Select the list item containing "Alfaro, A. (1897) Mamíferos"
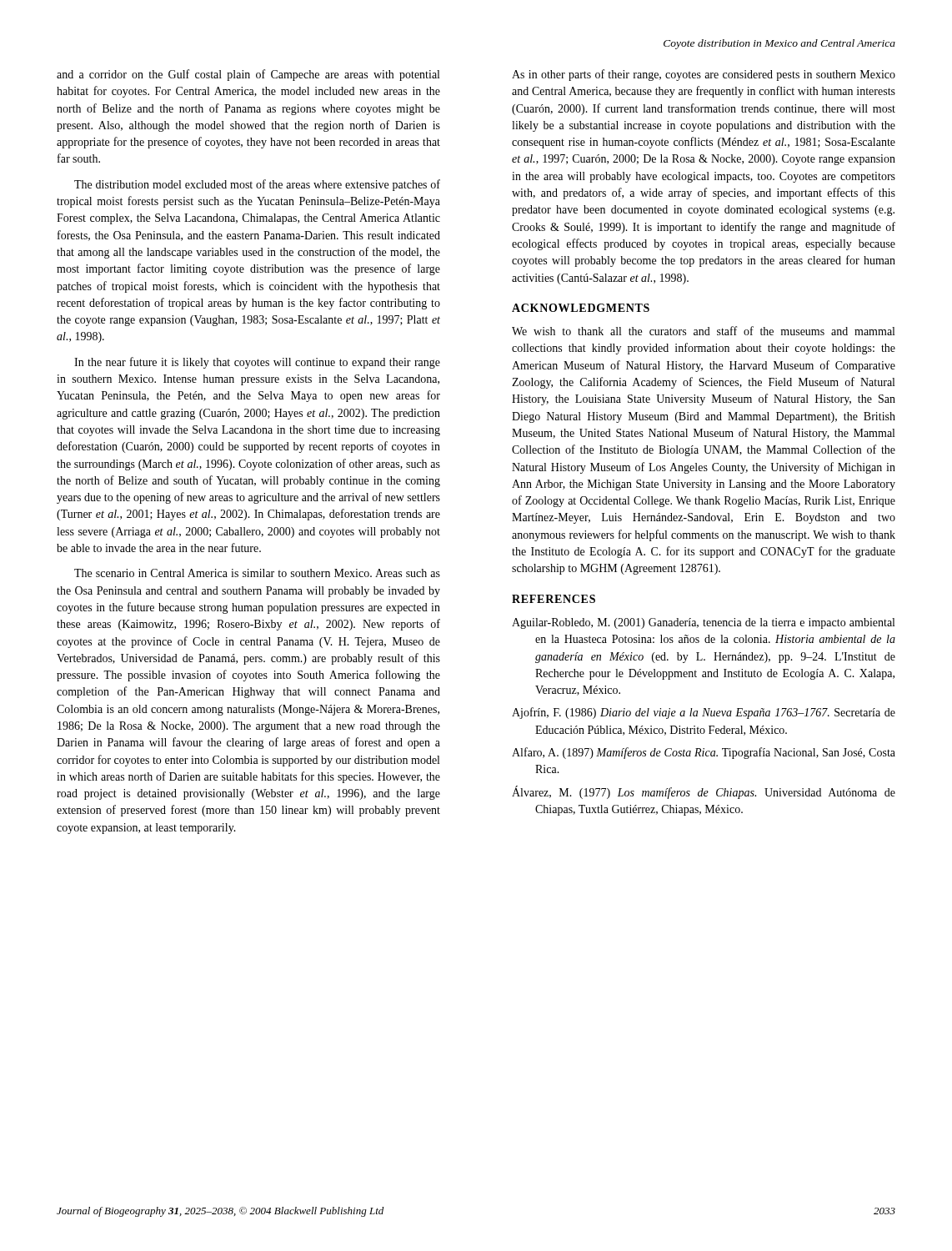The height and width of the screenshot is (1251, 952). tap(704, 761)
